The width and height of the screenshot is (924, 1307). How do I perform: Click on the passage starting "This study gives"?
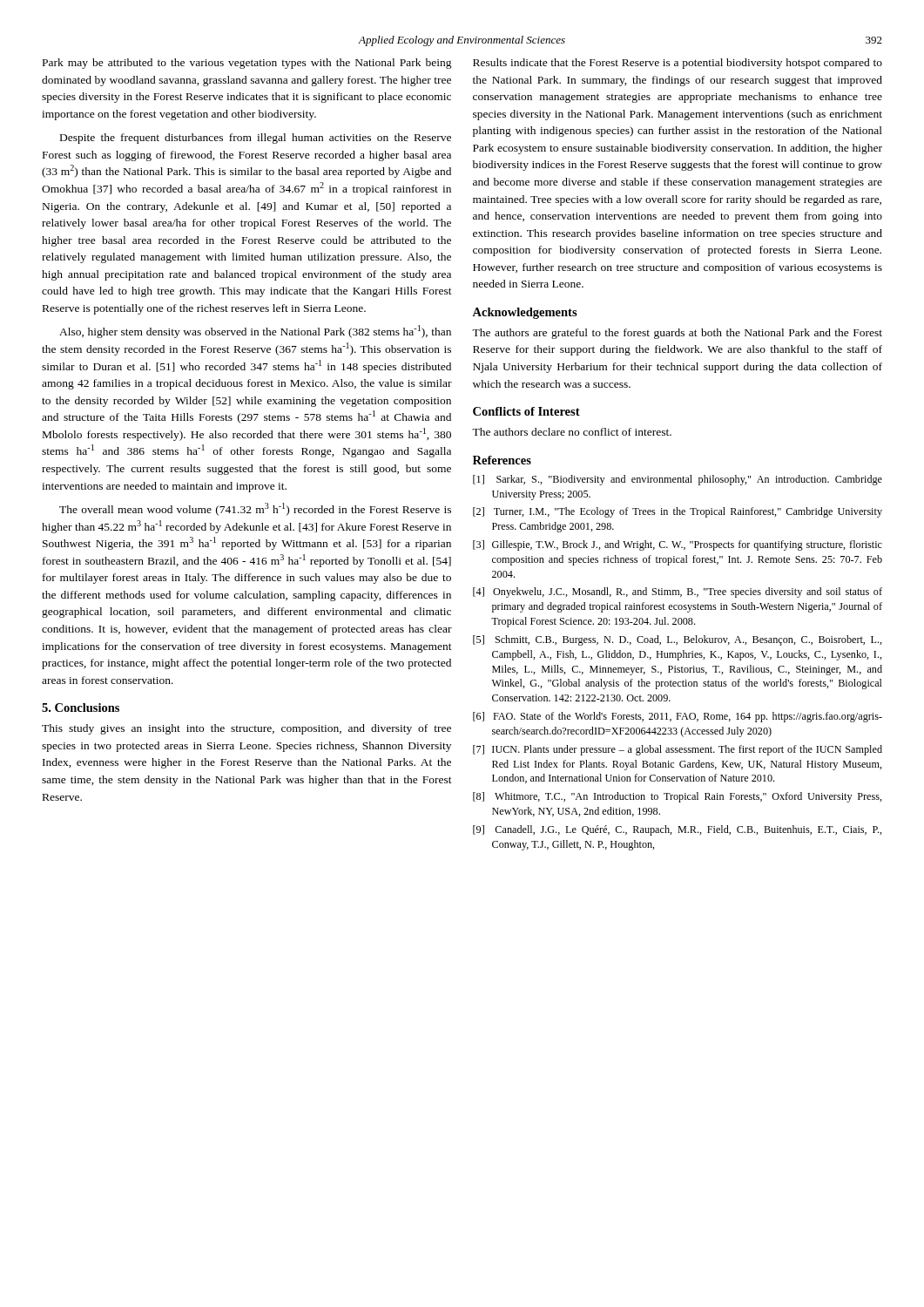(247, 763)
